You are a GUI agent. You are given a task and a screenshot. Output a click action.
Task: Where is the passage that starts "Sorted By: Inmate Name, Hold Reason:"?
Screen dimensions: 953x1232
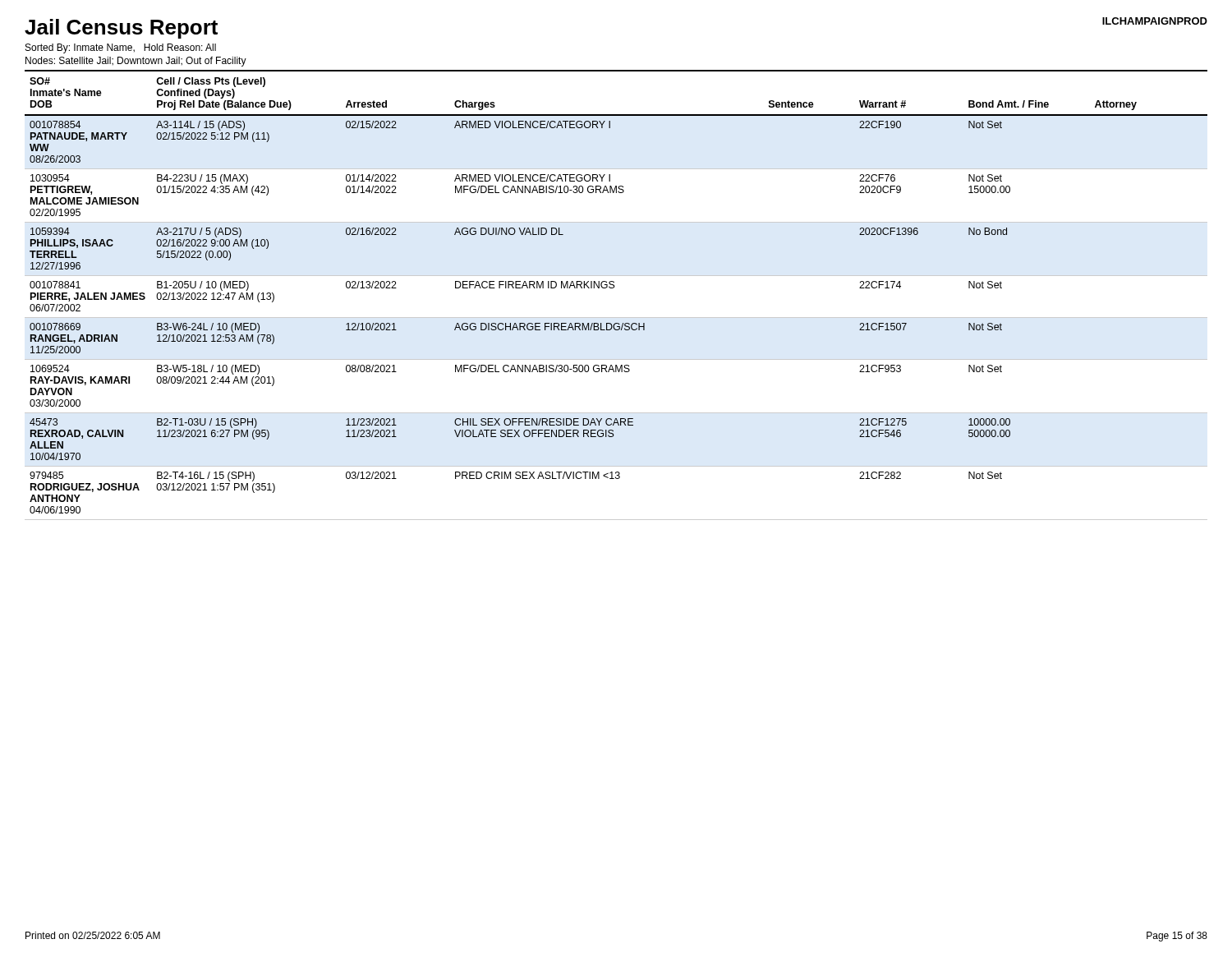pyautogui.click(x=120, y=48)
